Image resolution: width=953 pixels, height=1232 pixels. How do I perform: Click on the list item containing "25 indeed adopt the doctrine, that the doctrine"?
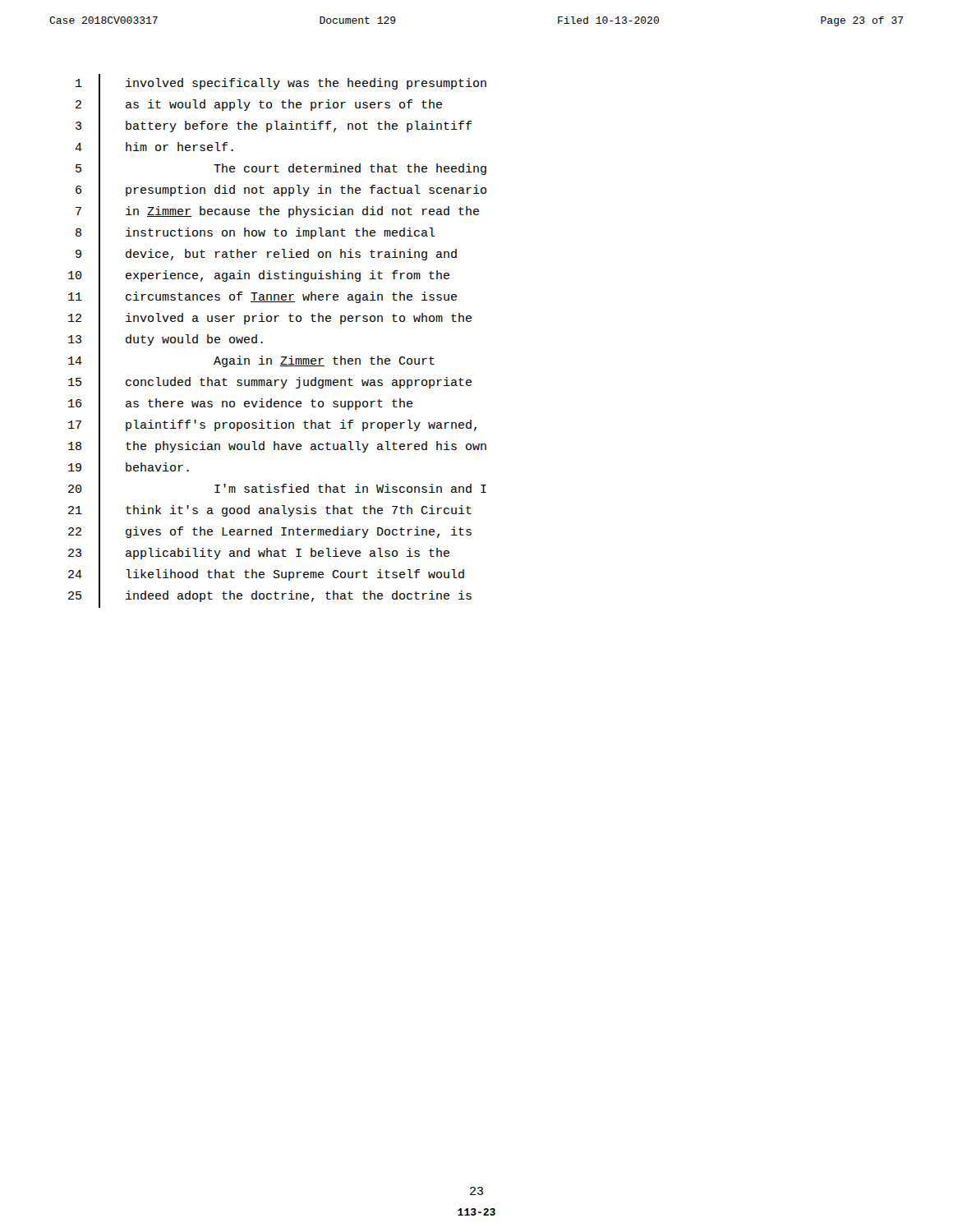click(x=476, y=597)
